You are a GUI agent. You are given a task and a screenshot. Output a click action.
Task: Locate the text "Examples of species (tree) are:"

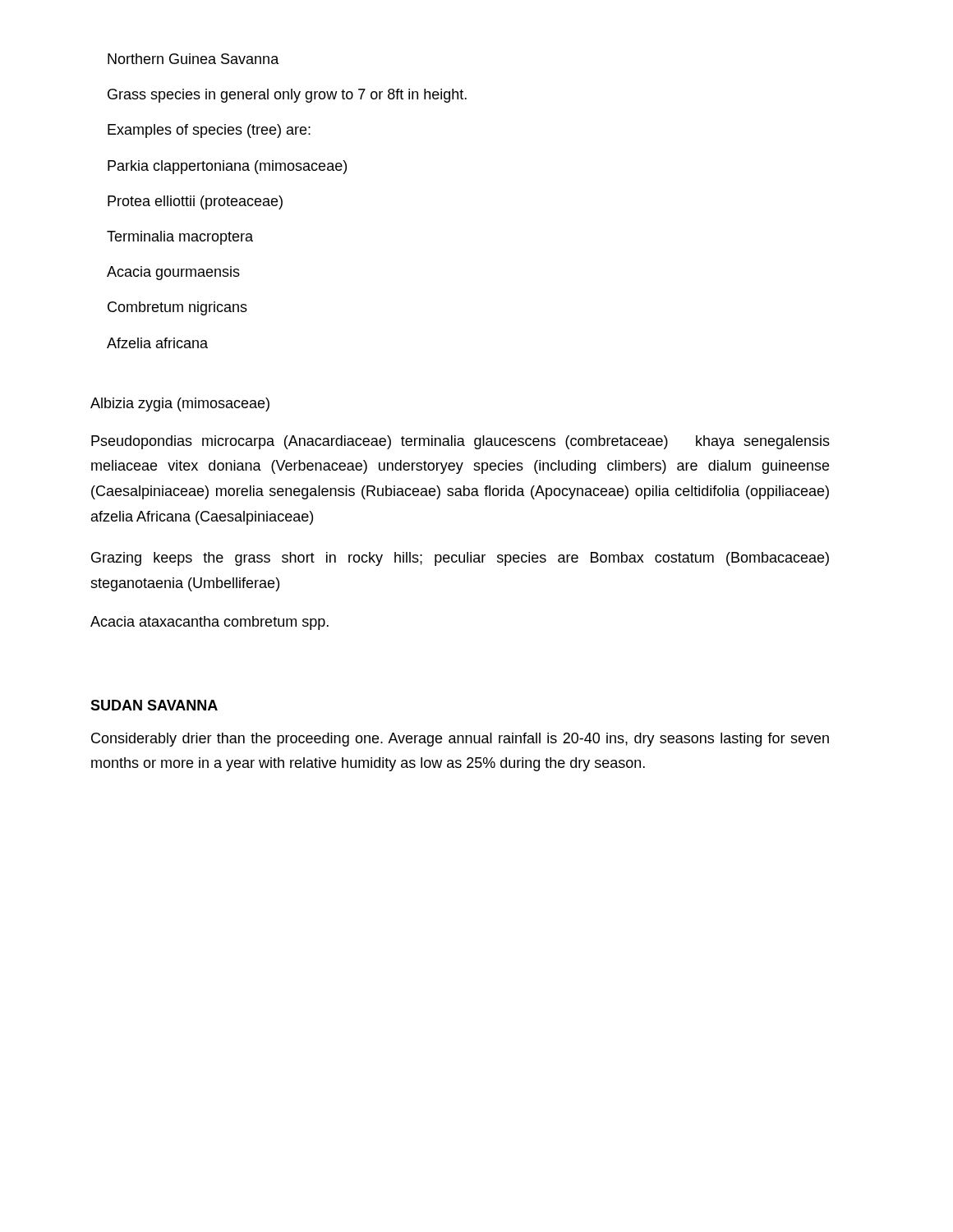[209, 130]
